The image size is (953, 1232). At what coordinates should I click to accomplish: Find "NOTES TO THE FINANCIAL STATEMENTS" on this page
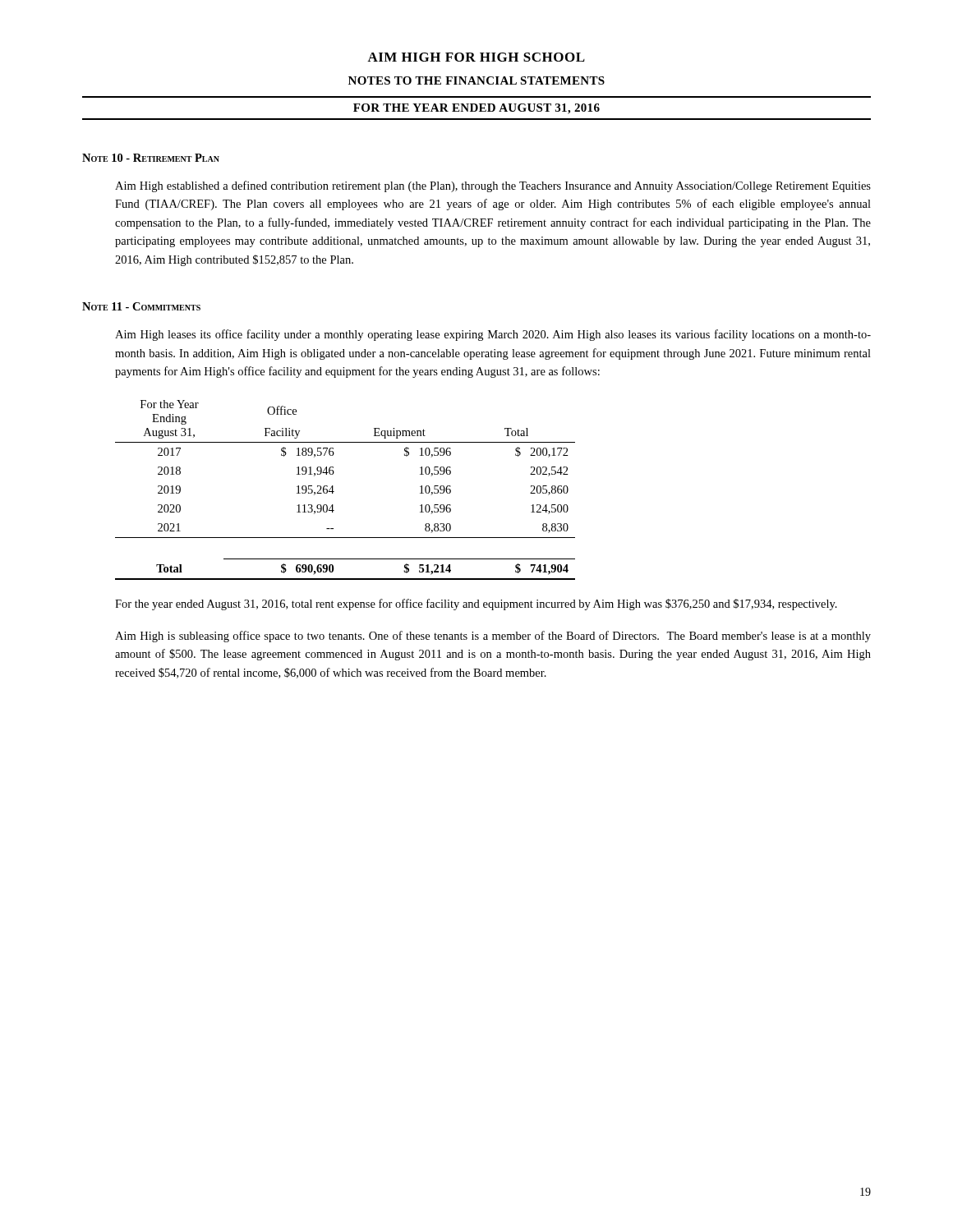476,81
